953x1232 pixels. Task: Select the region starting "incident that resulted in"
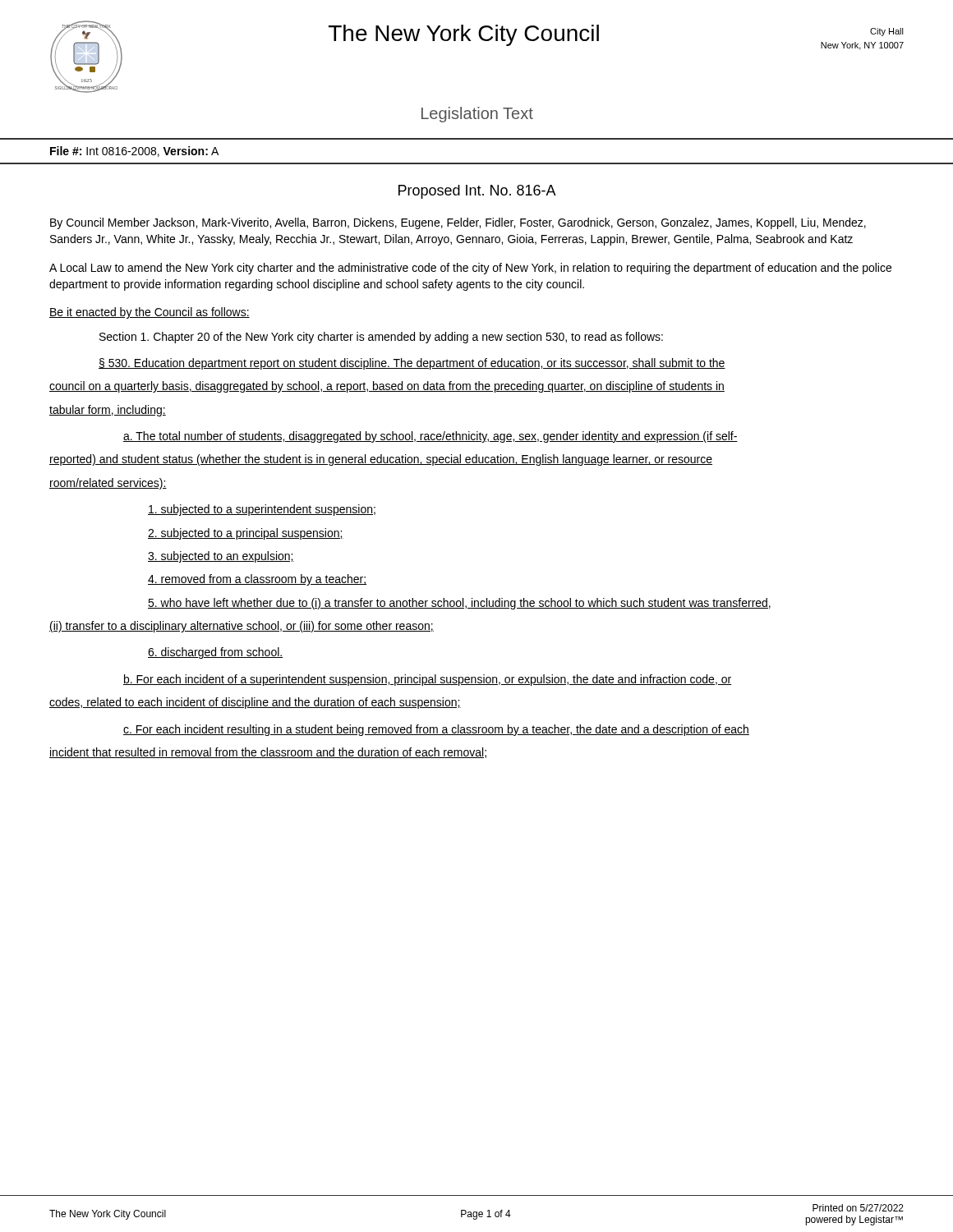coord(268,752)
